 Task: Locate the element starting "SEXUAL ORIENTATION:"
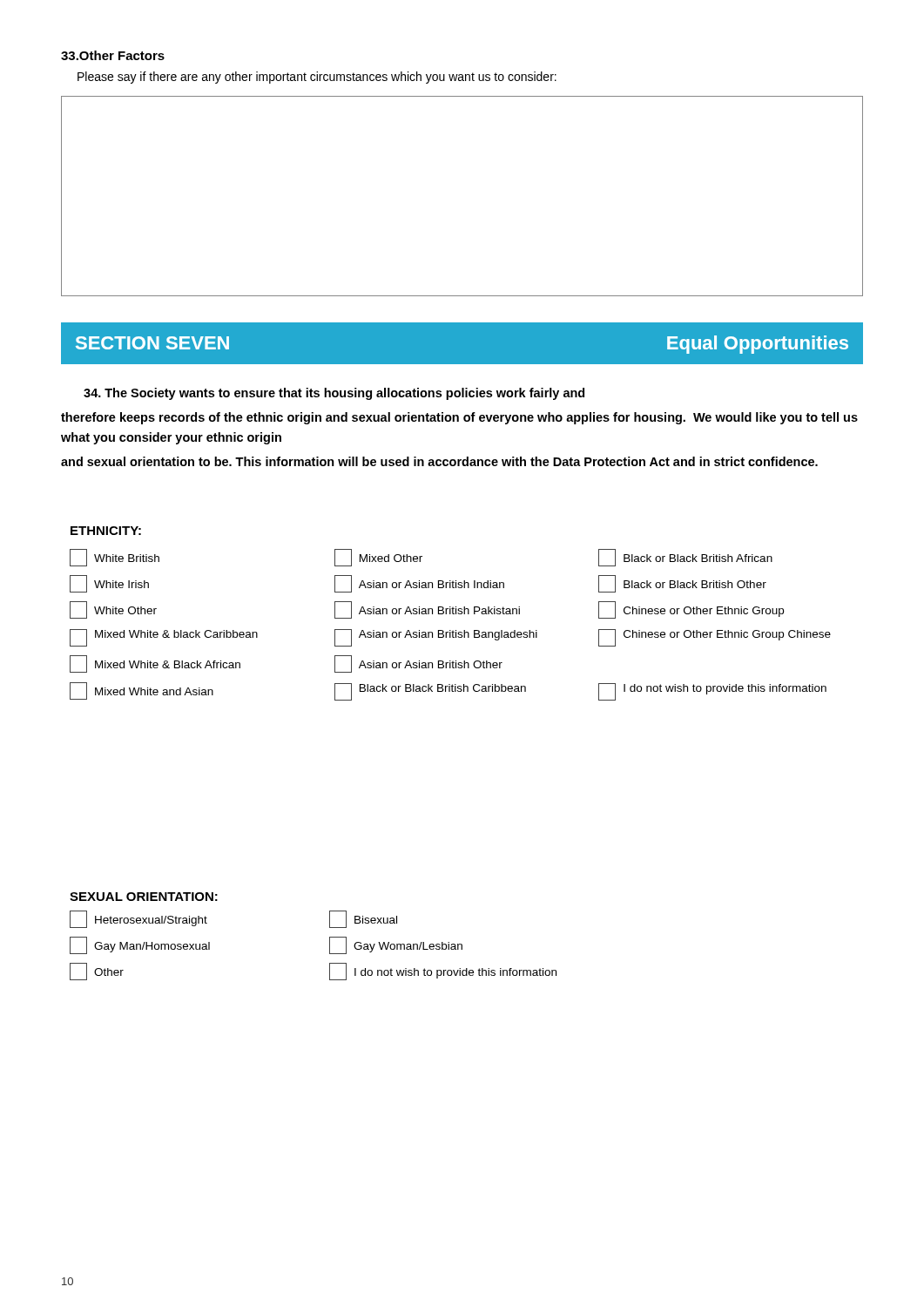144,896
